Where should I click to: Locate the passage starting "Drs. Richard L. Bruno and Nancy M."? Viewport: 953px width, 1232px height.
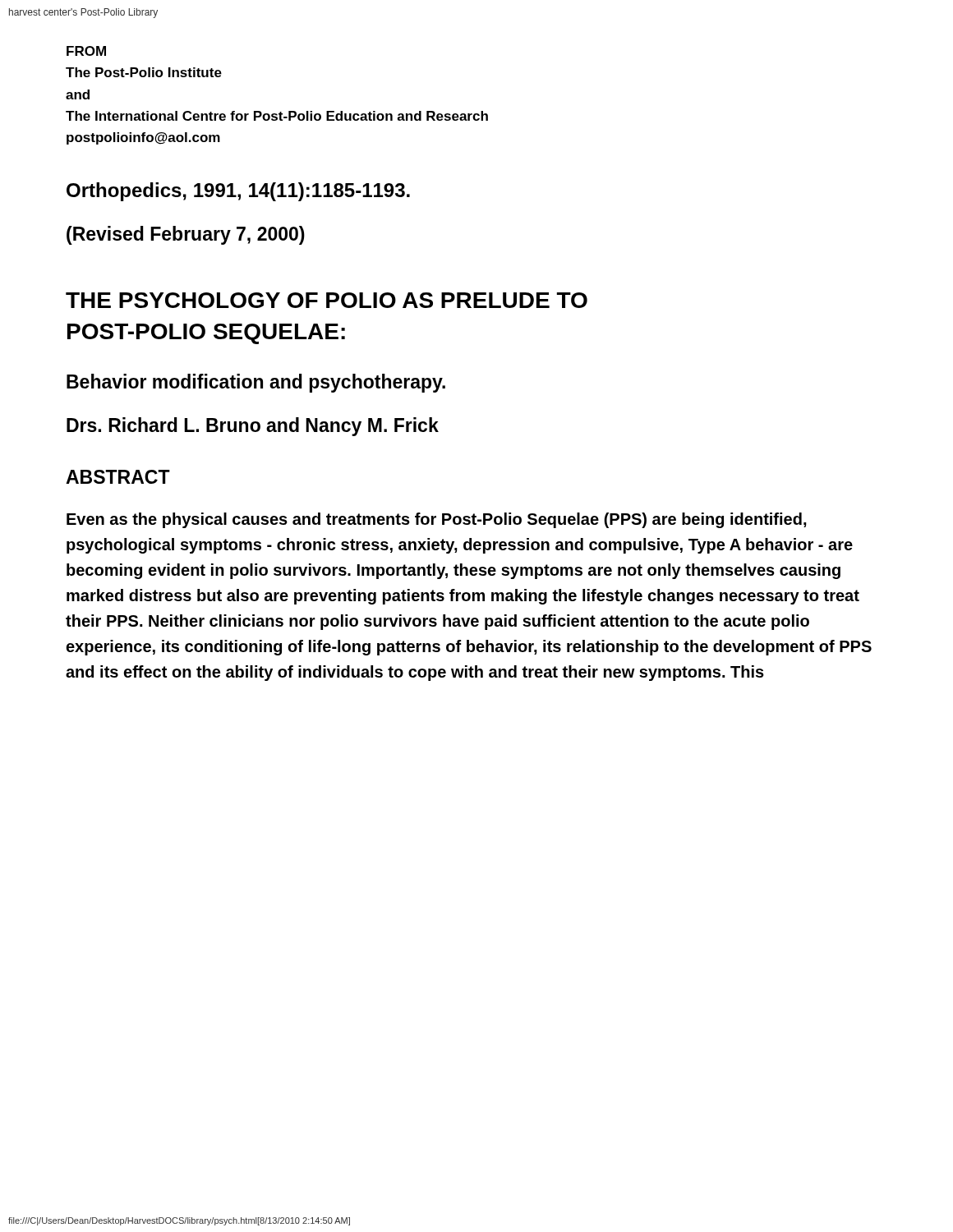(253, 427)
